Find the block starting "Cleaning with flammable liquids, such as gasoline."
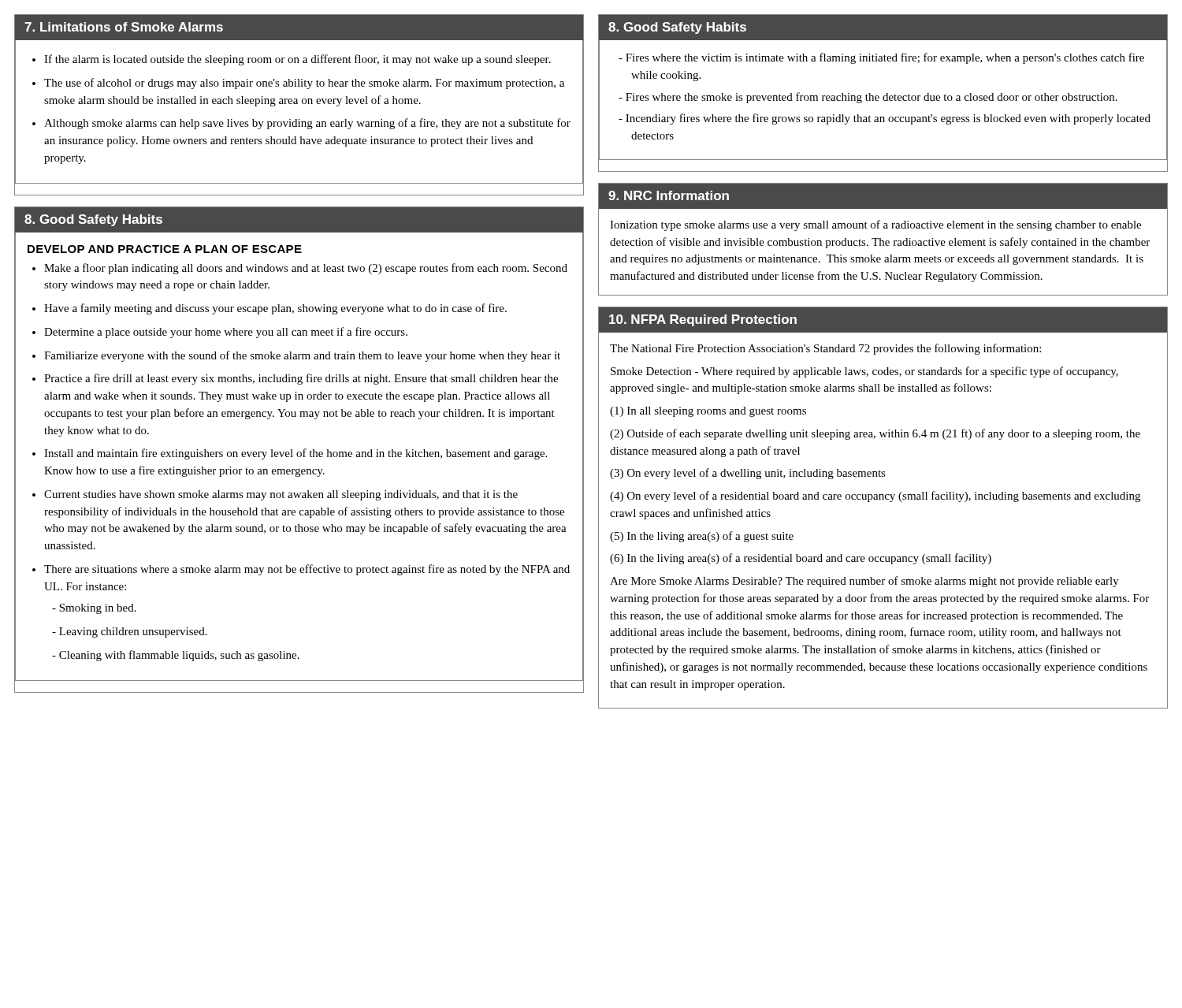1182x1008 pixels. tap(176, 655)
